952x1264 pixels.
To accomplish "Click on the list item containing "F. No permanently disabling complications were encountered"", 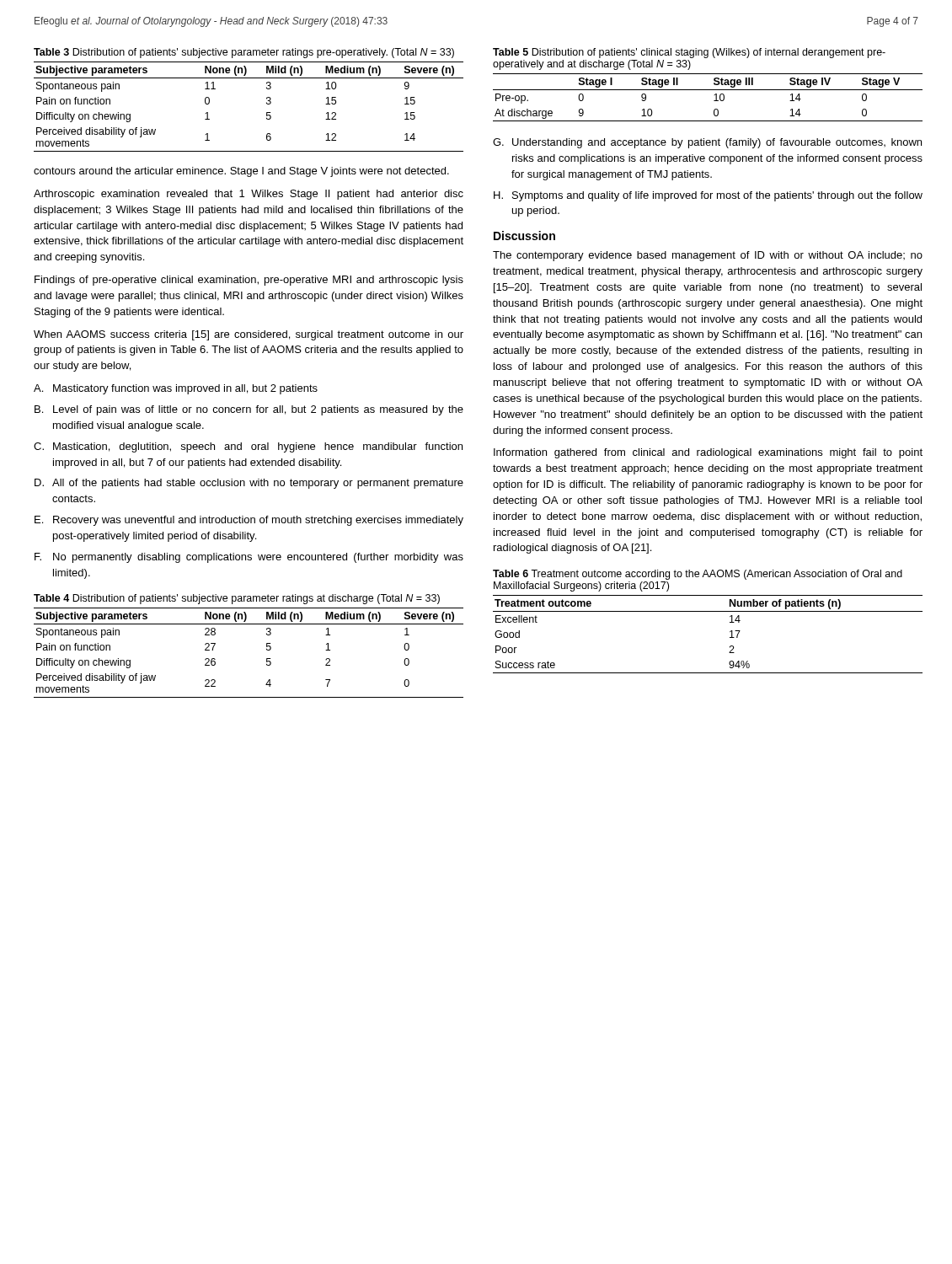I will point(249,565).
